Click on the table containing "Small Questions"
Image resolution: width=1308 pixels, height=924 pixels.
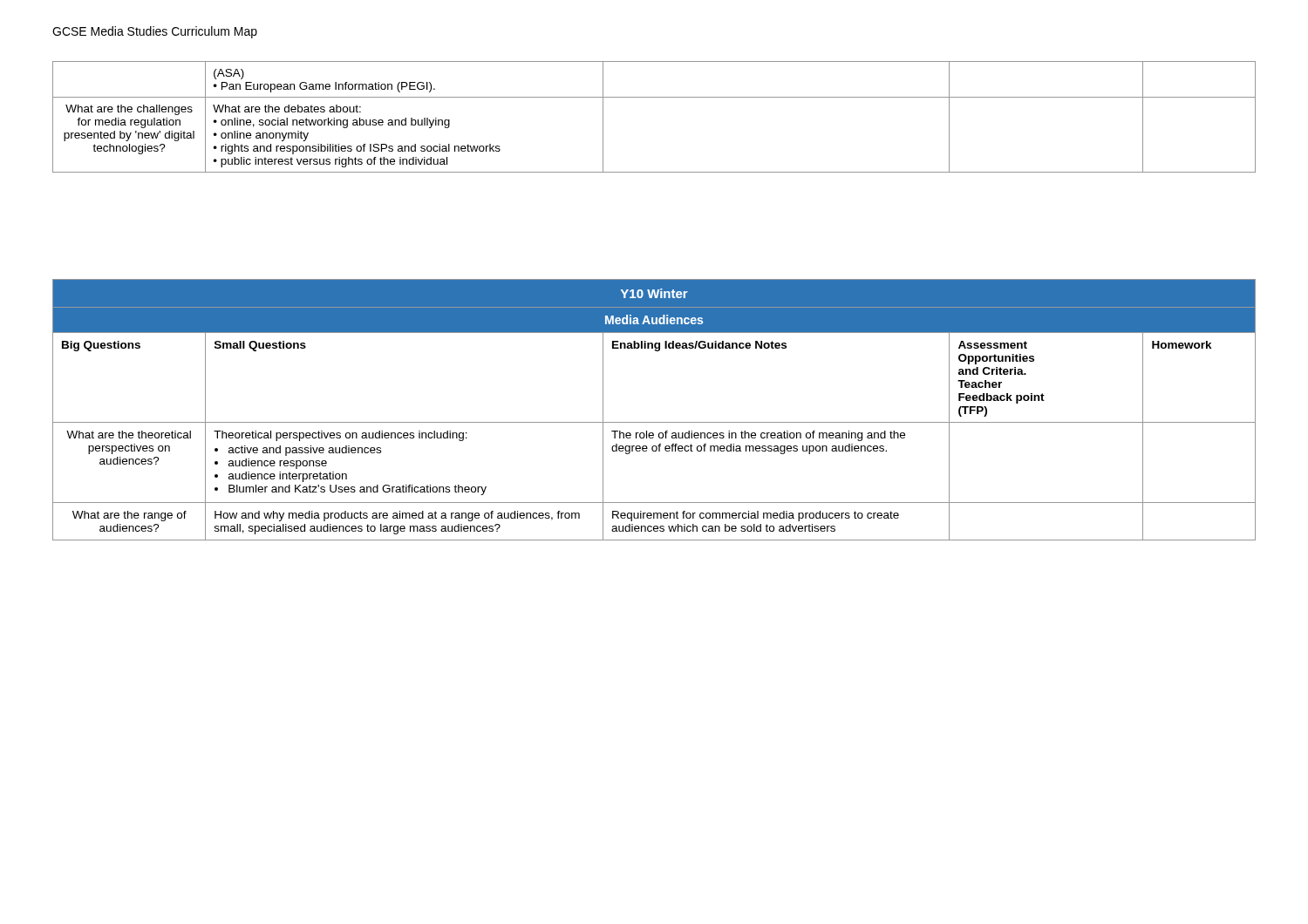tap(654, 410)
